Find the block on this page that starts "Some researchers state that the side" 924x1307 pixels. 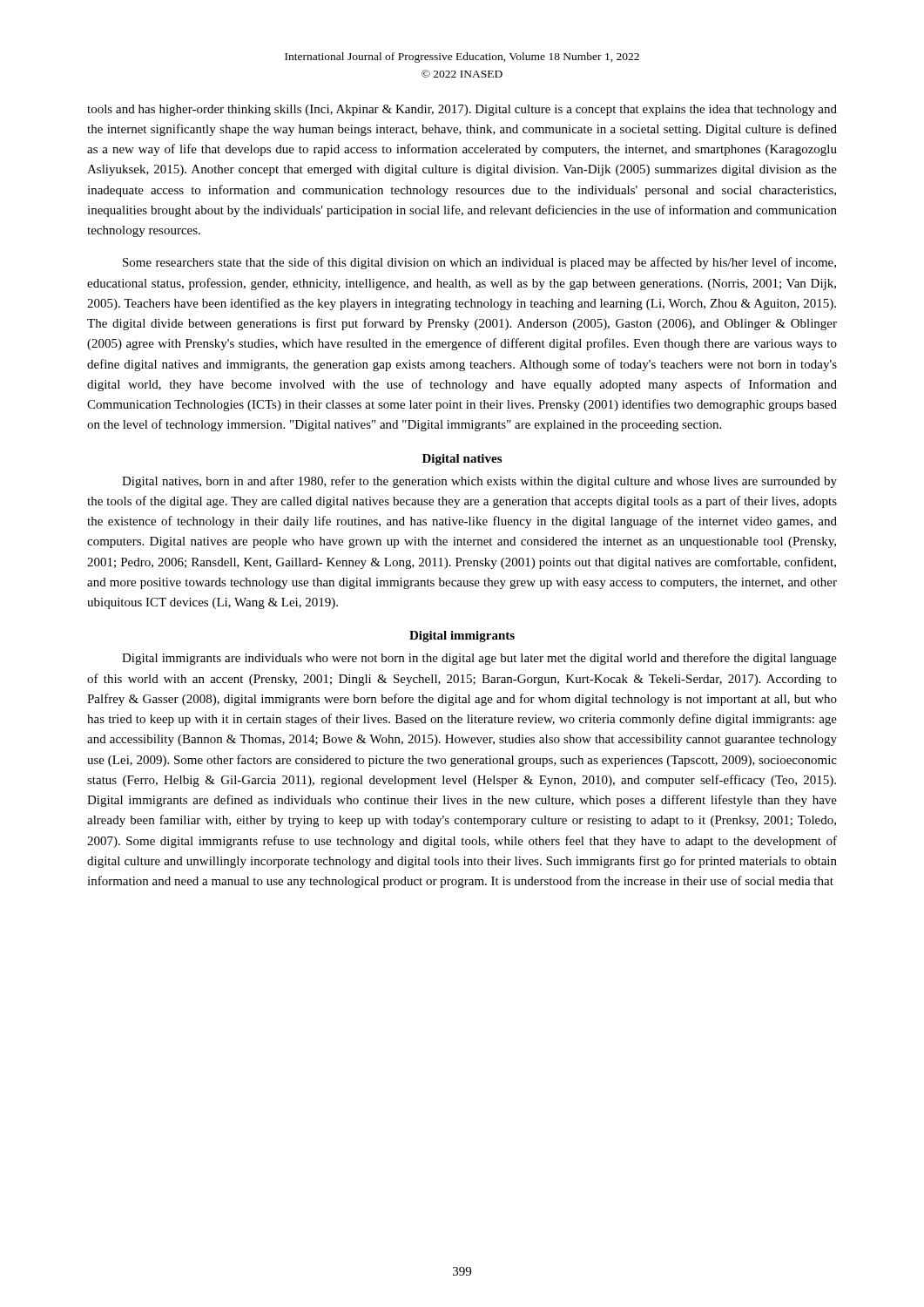click(462, 344)
